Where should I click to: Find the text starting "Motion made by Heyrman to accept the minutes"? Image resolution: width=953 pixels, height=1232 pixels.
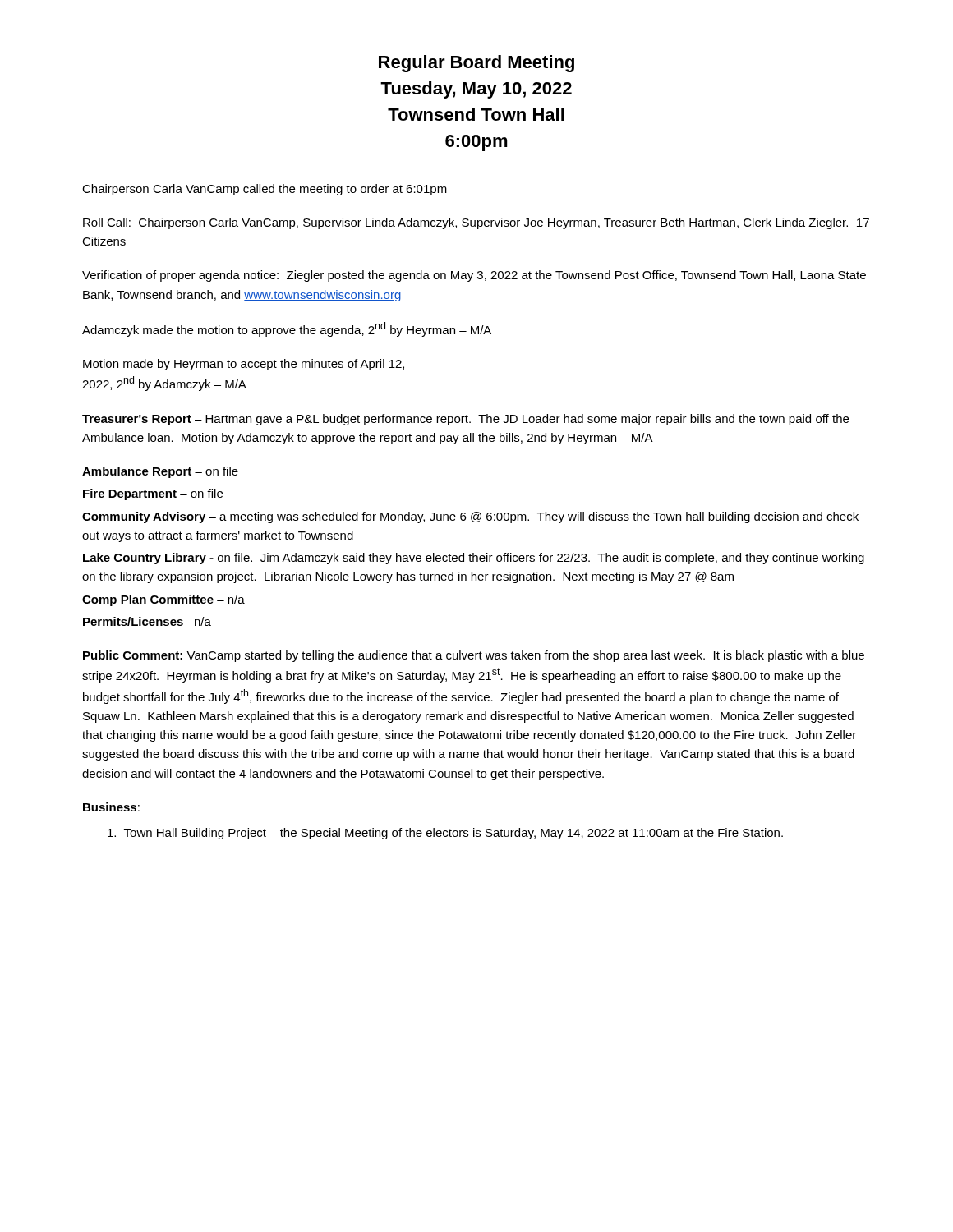[244, 374]
